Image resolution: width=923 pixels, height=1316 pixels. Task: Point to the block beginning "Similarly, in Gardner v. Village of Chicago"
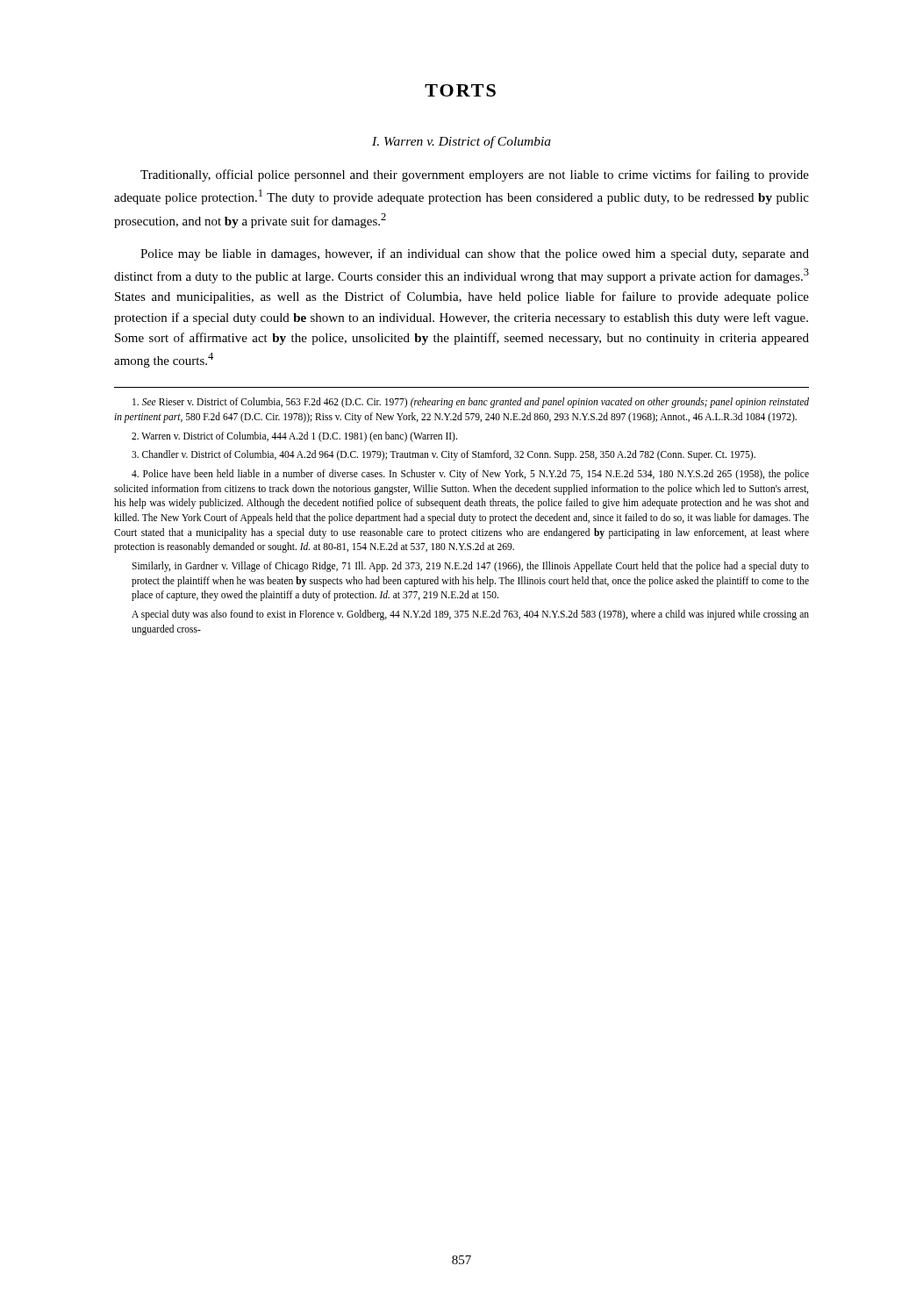pyautogui.click(x=470, y=580)
